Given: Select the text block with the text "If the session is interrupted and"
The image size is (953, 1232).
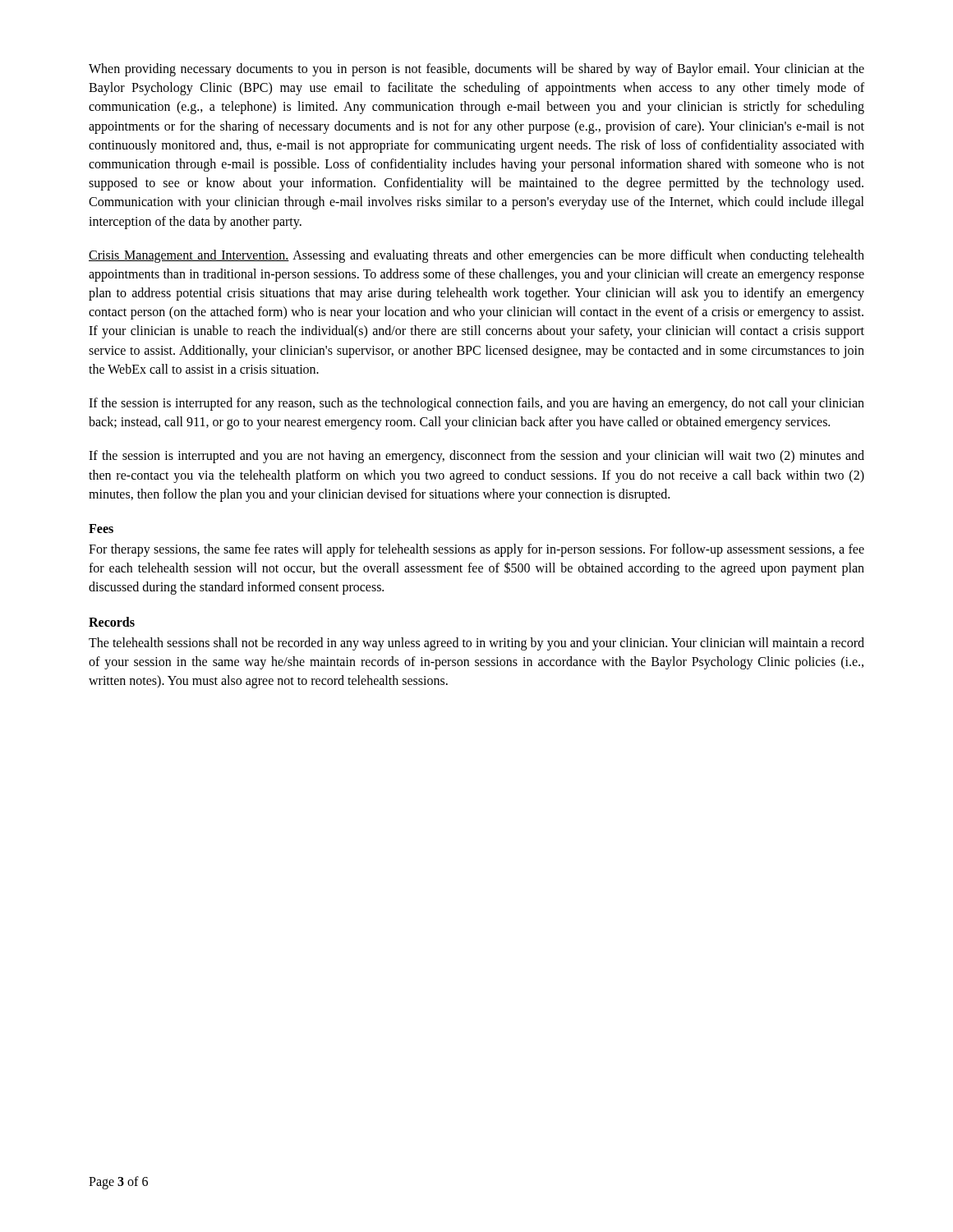Looking at the screenshot, I should point(476,475).
